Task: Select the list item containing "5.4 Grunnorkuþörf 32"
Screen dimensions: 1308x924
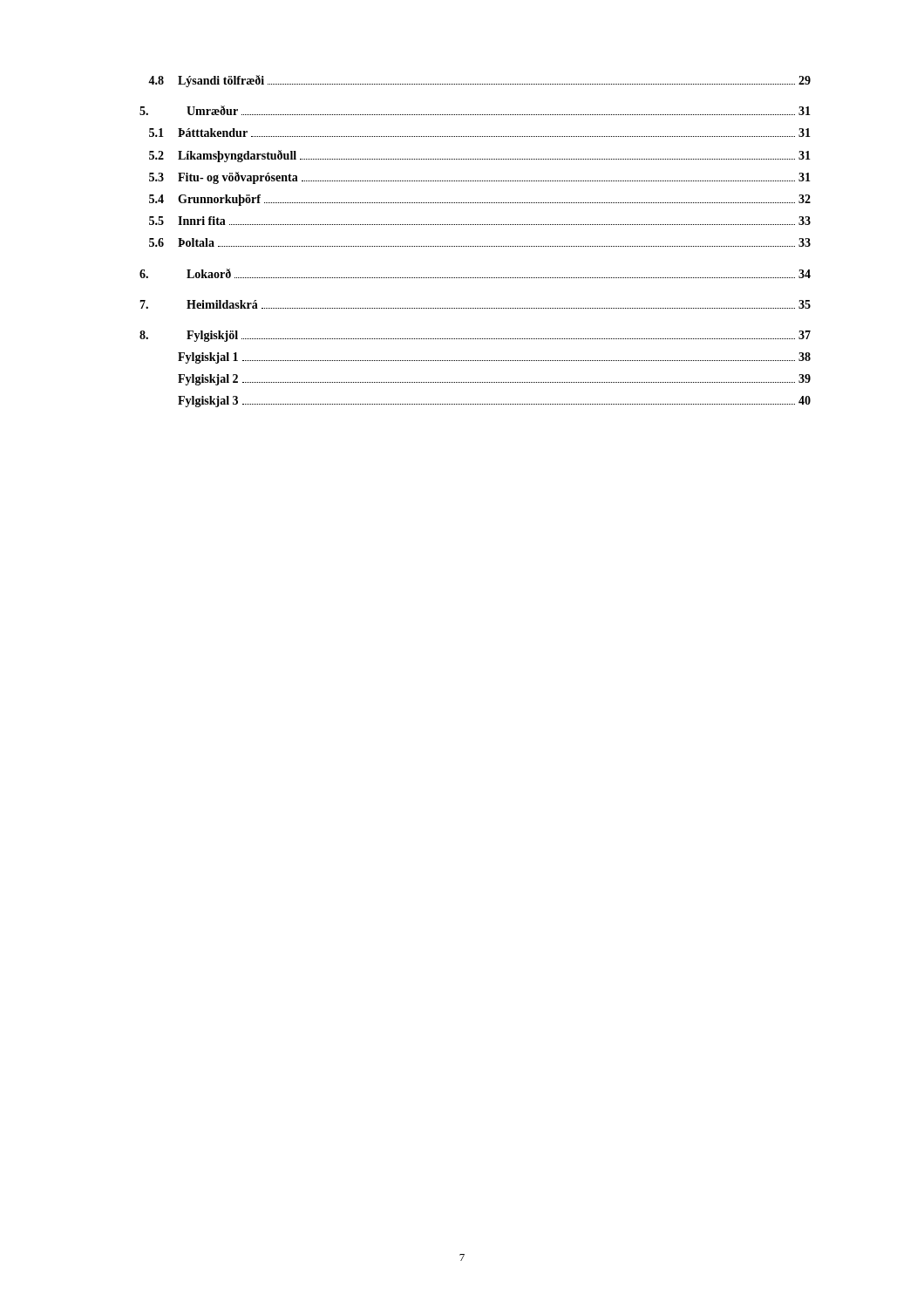Action: [475, 199]
